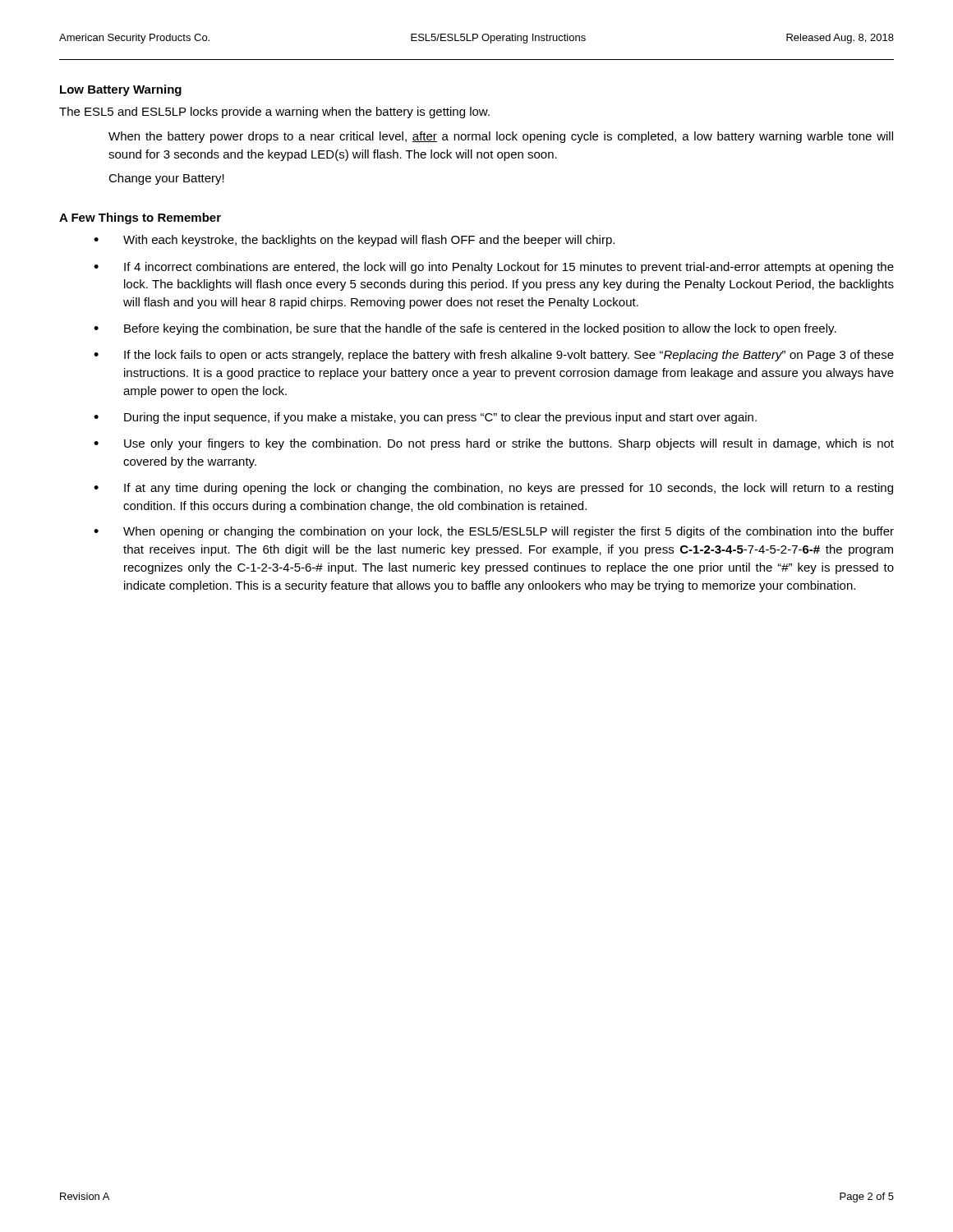Screen dimensions: 1232x953
Task: Where does it say "Low Battery Warning"?
Action: (121, 89)
